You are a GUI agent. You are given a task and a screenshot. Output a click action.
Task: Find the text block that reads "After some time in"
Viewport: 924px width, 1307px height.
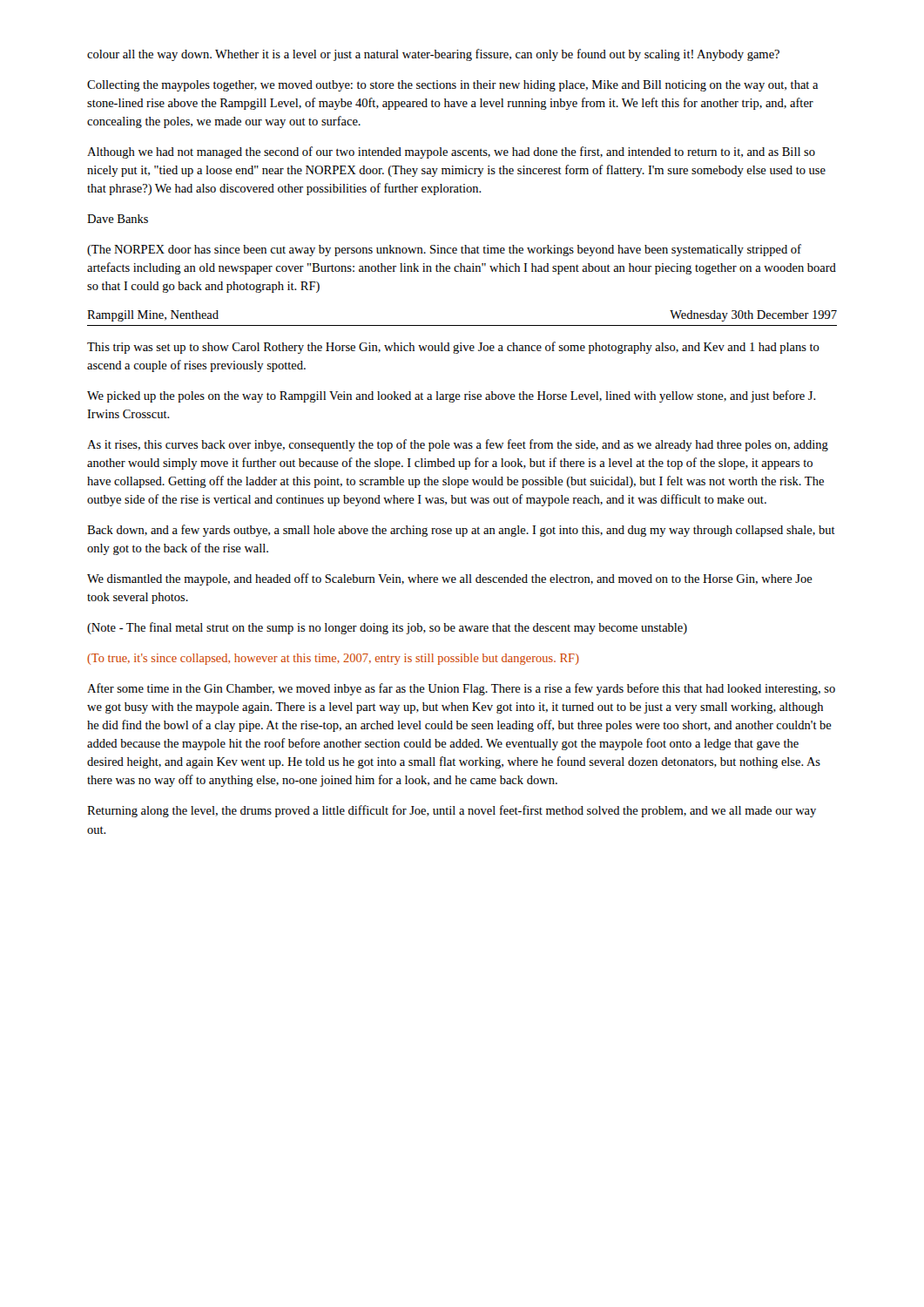[x=461, y=734]
